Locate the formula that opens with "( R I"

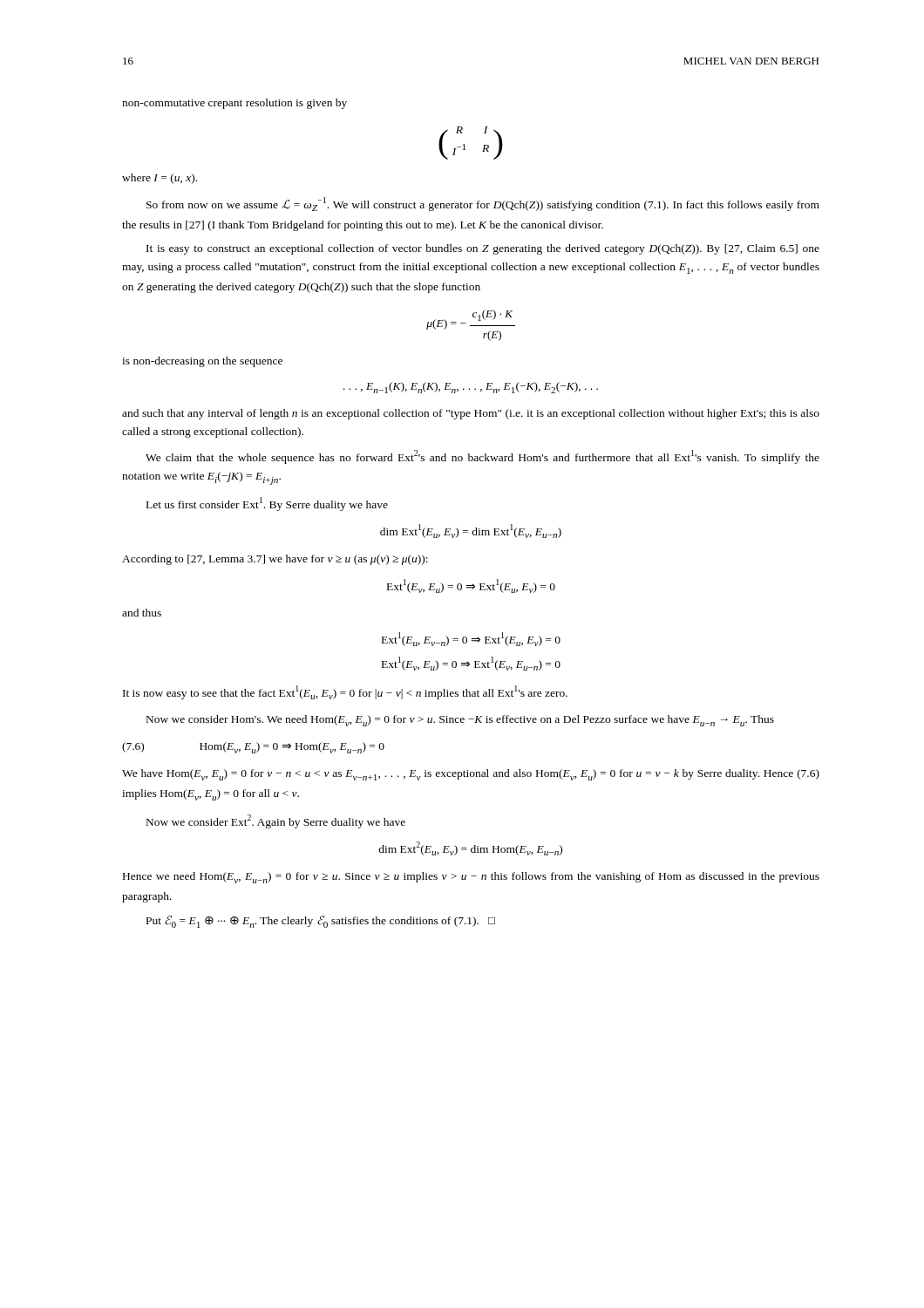[x=471, y=141]
